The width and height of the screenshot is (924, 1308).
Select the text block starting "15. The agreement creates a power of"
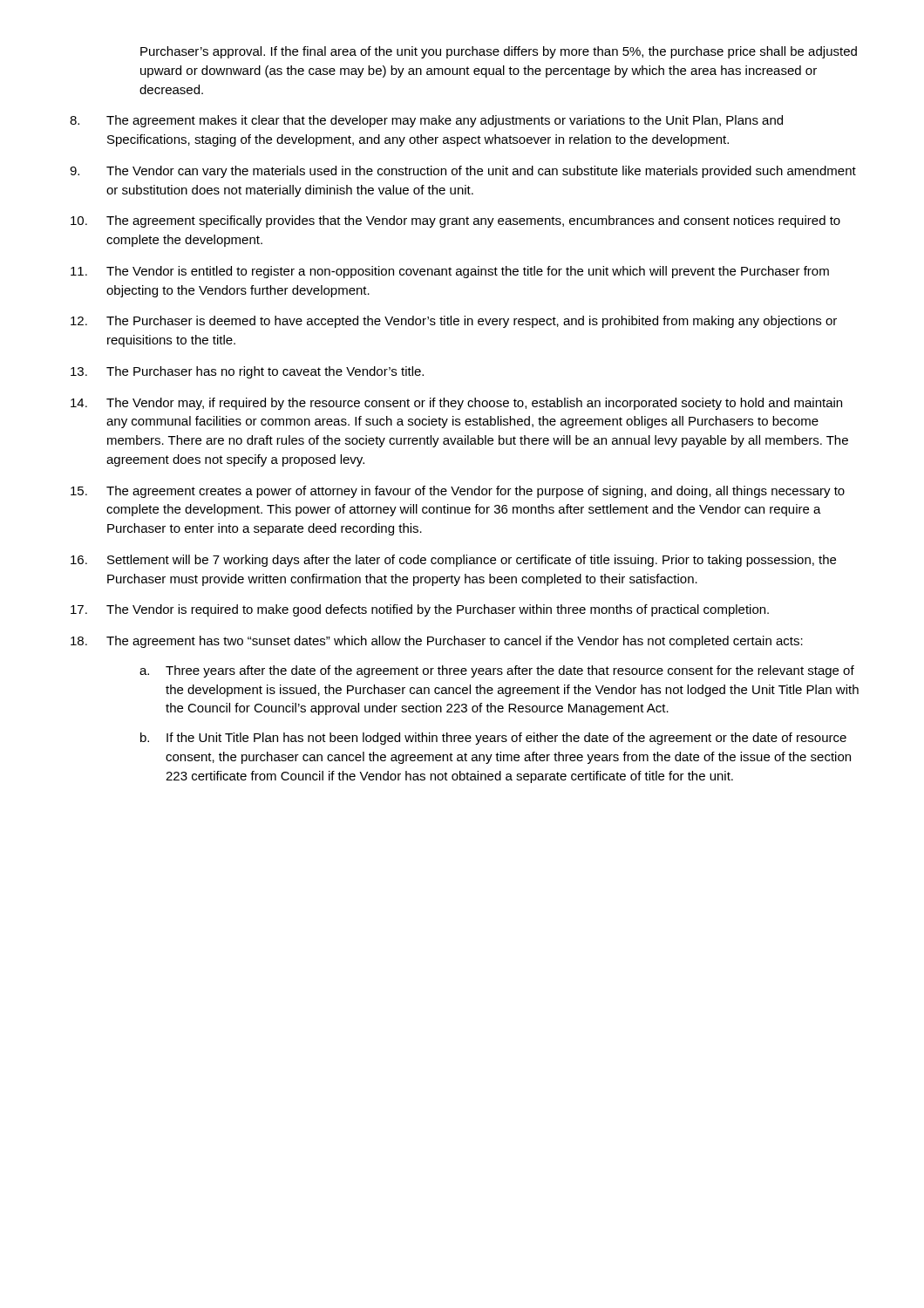click(x=466, y=509)
